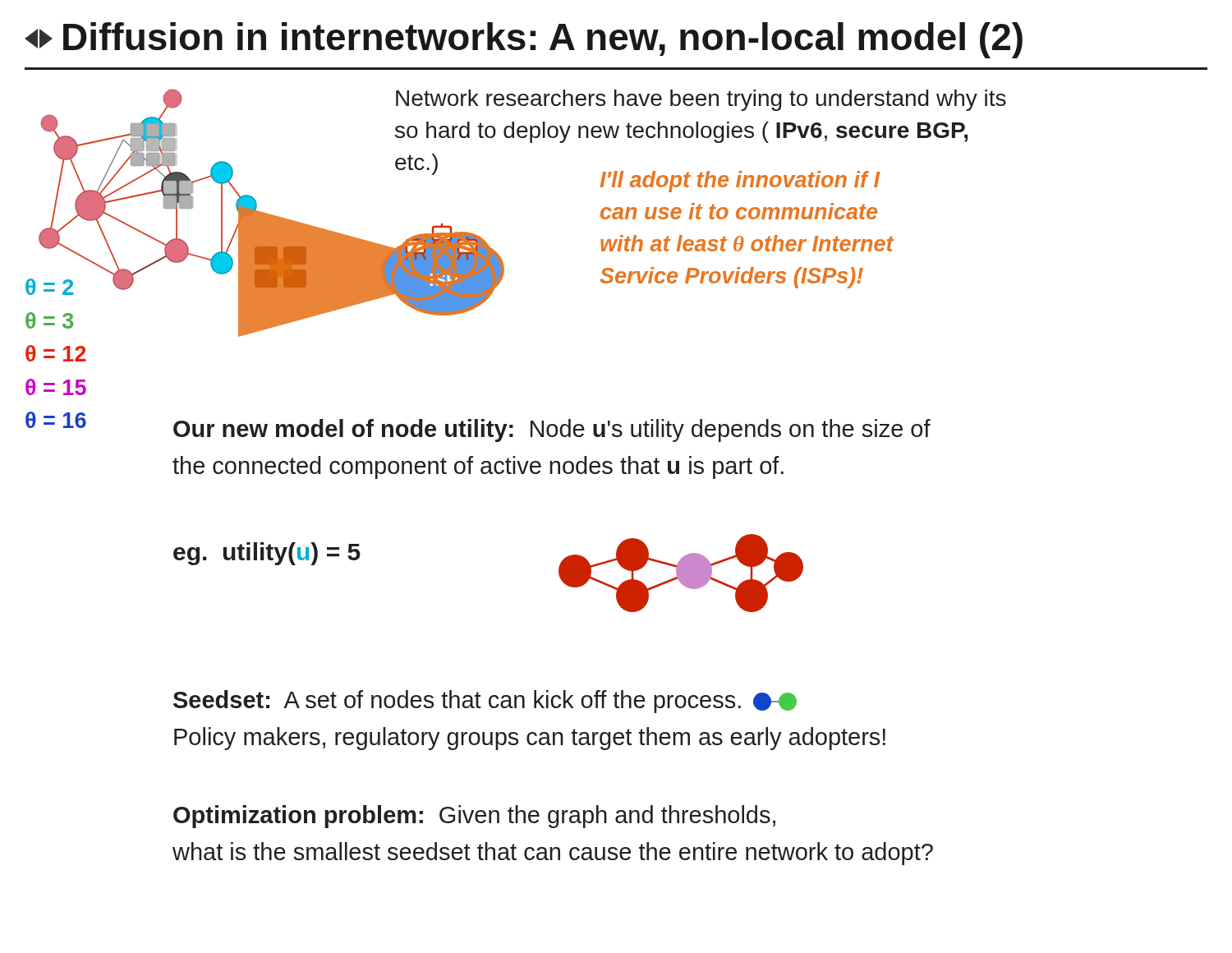Screen dimensions: 953x1232
Task: Select the text block starting "θ = 2"
Action: pyautogui.click(x=56, y=354)
